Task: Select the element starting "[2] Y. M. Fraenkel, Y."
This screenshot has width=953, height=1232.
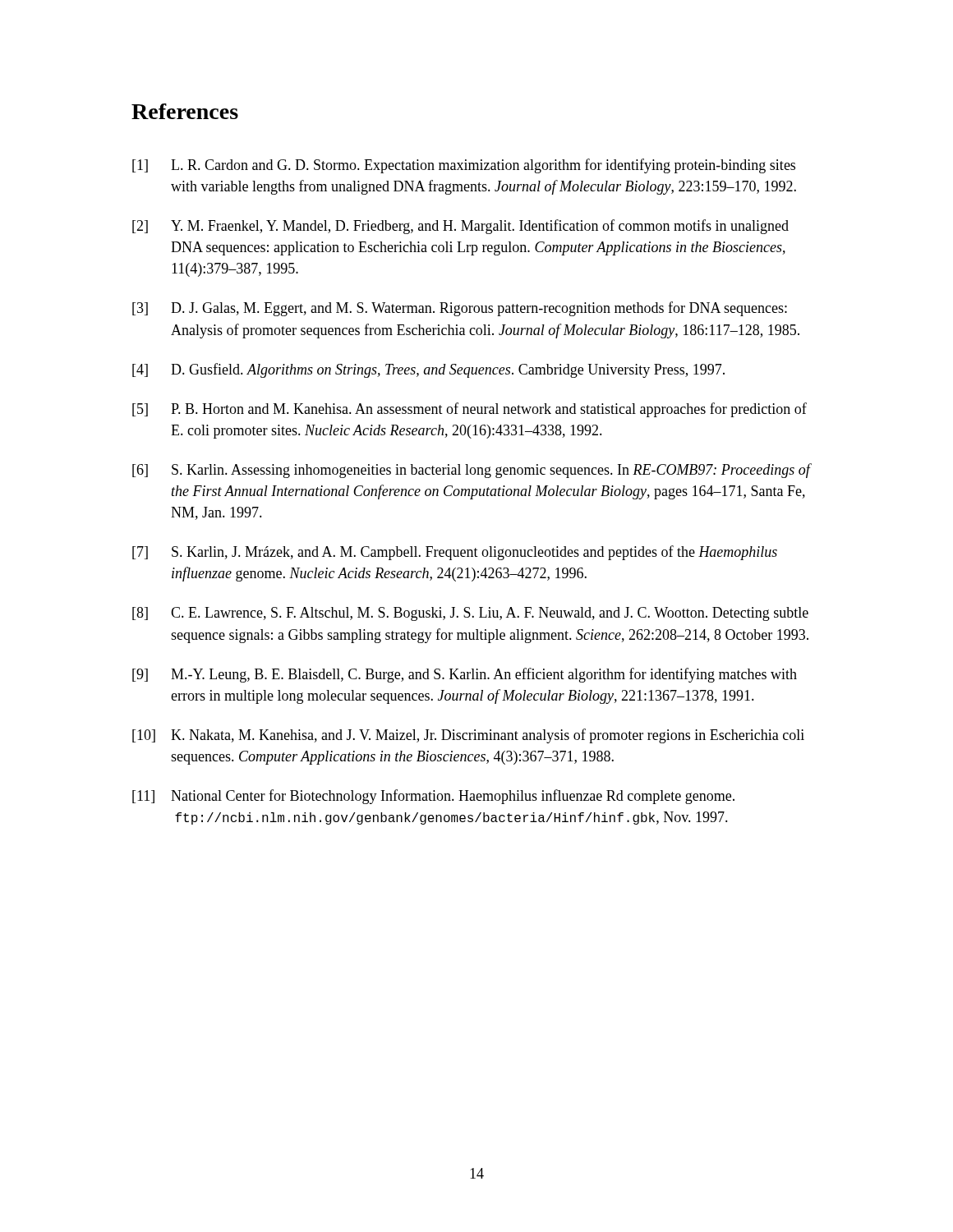Action: 476,248
